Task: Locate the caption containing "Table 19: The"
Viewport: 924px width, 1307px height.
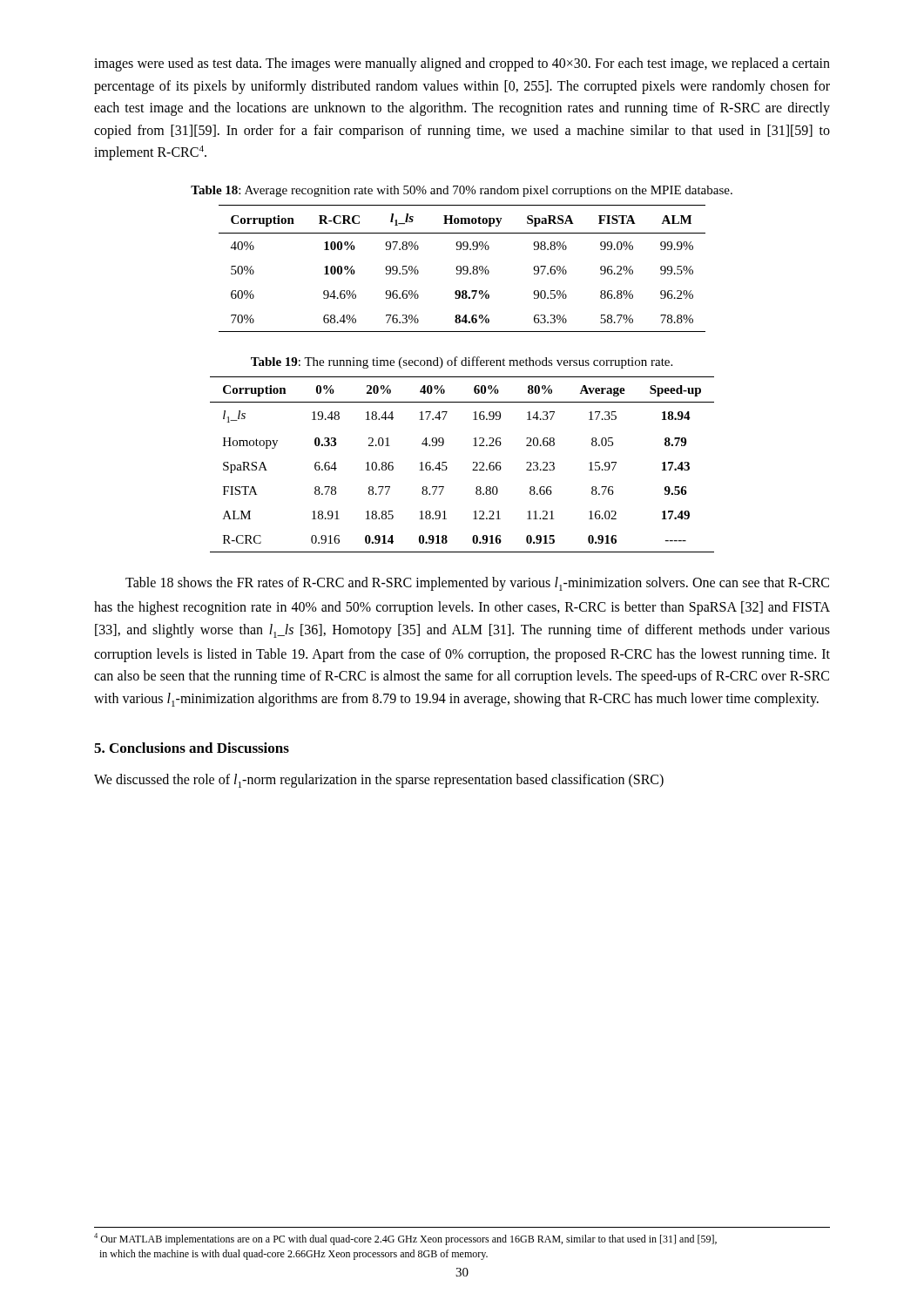Action: tap(462, 362)
